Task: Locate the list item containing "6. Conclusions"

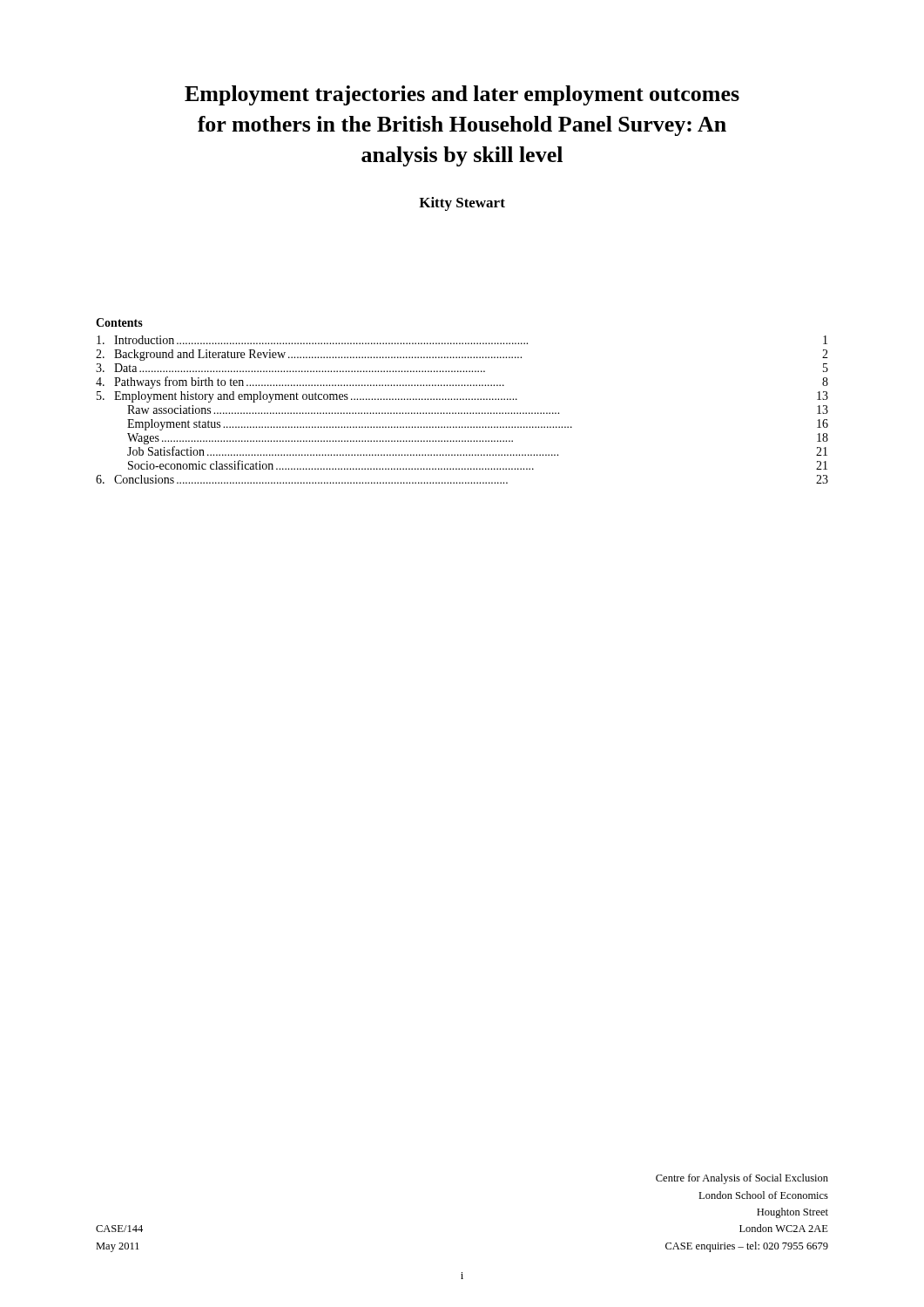Action: [x=462, y=480]
